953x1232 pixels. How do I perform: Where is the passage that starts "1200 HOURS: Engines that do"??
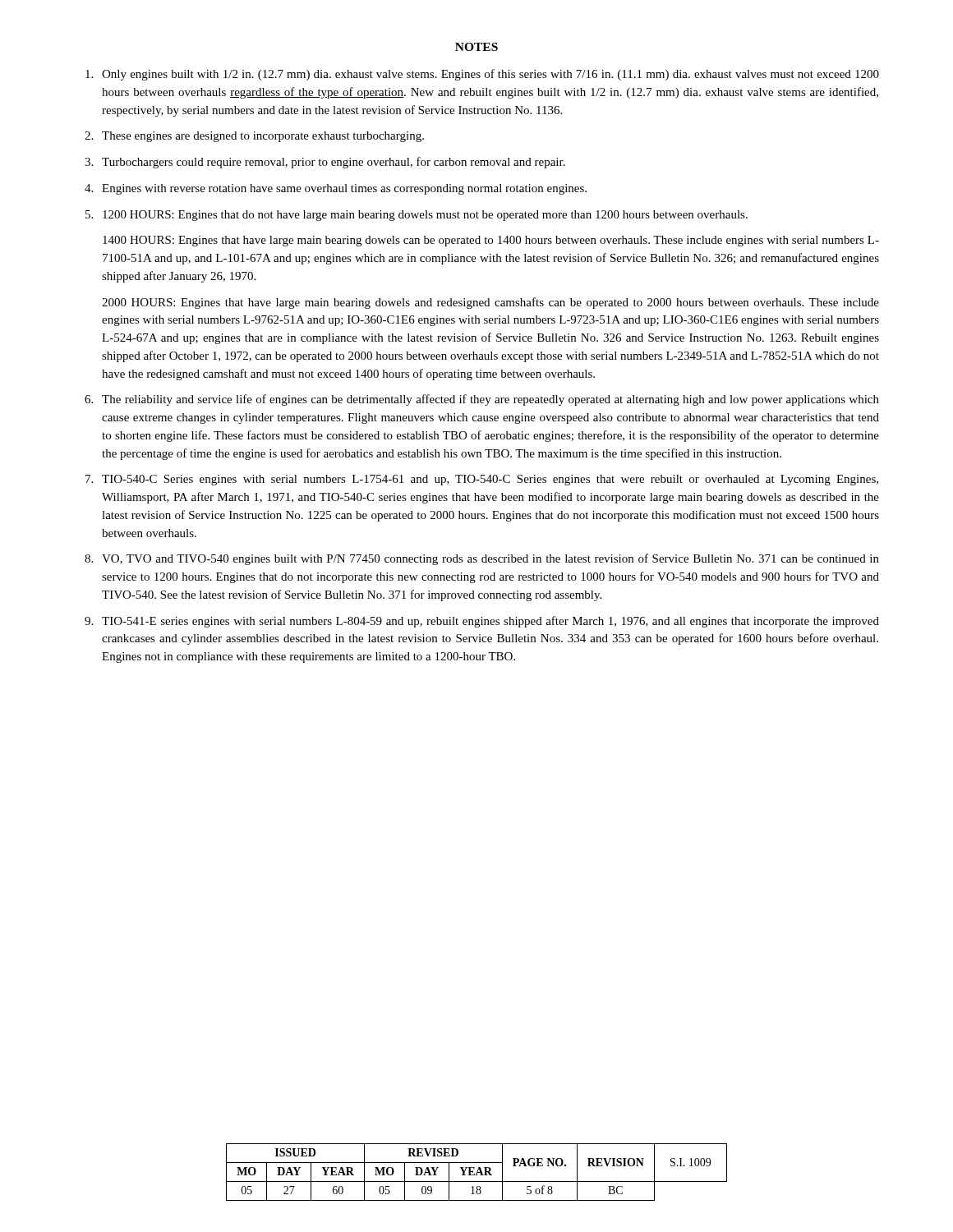[490, 295]
